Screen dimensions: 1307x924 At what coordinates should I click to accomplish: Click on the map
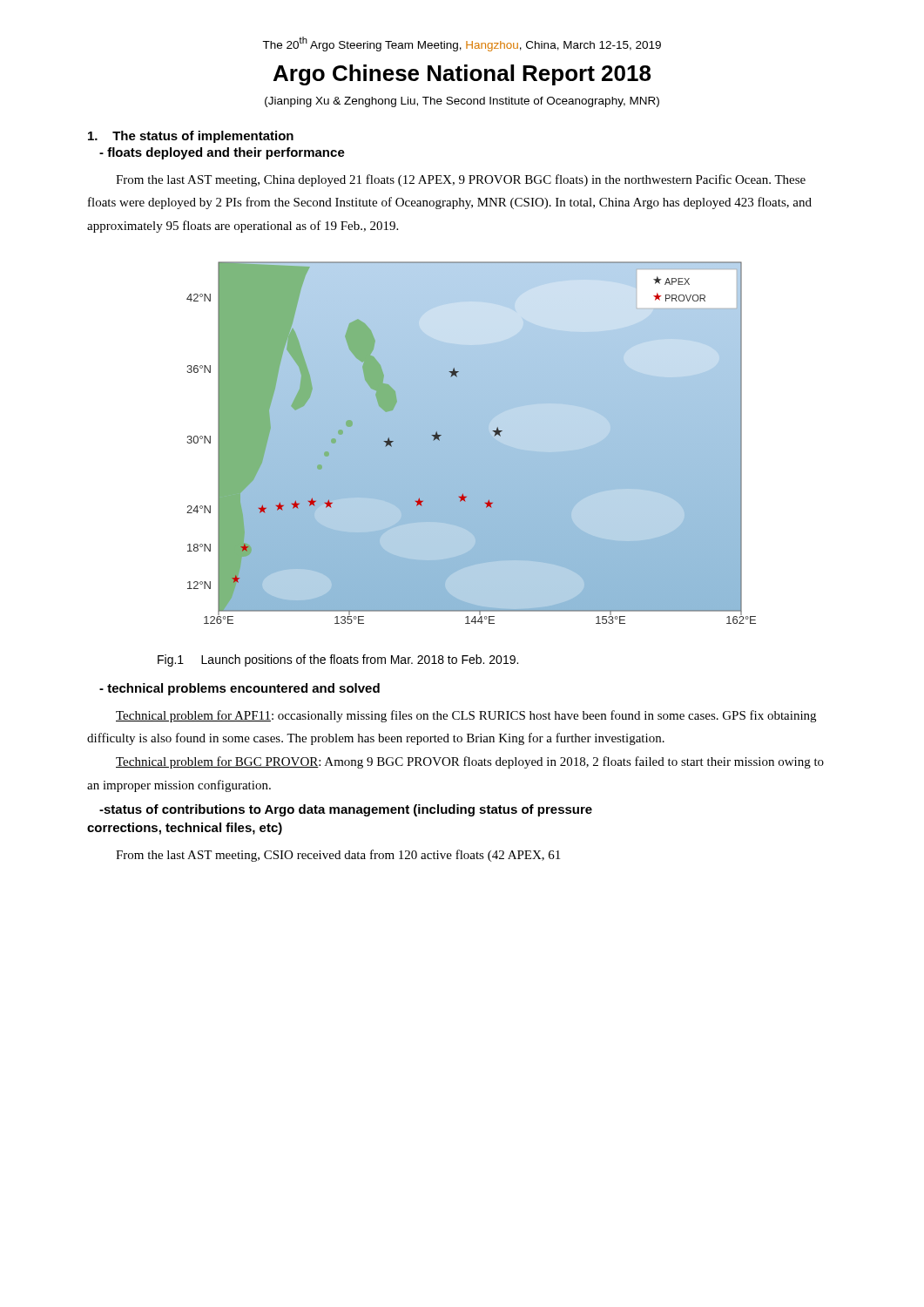point(462,451)
